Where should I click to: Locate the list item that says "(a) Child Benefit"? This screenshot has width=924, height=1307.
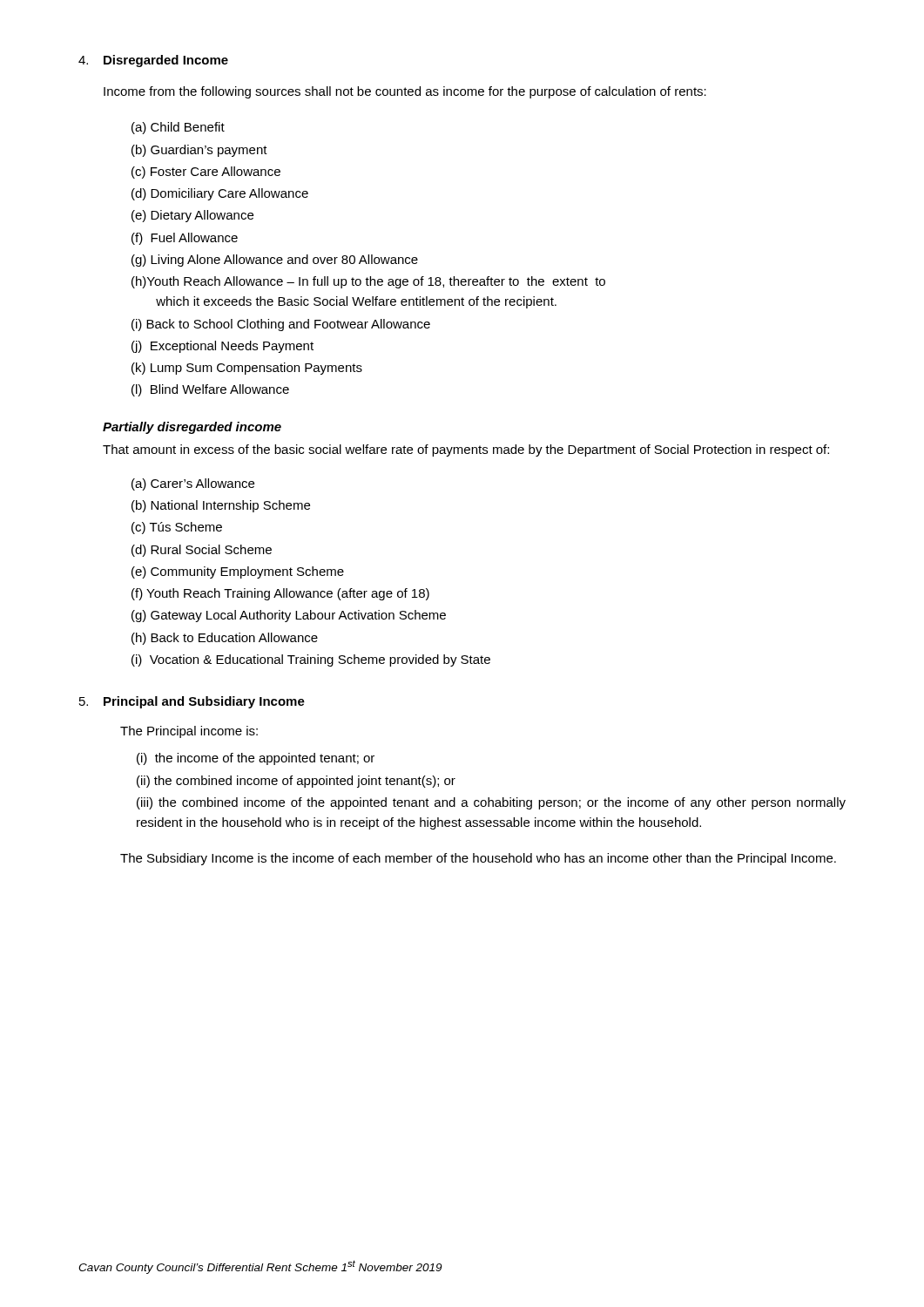(178, 127)
